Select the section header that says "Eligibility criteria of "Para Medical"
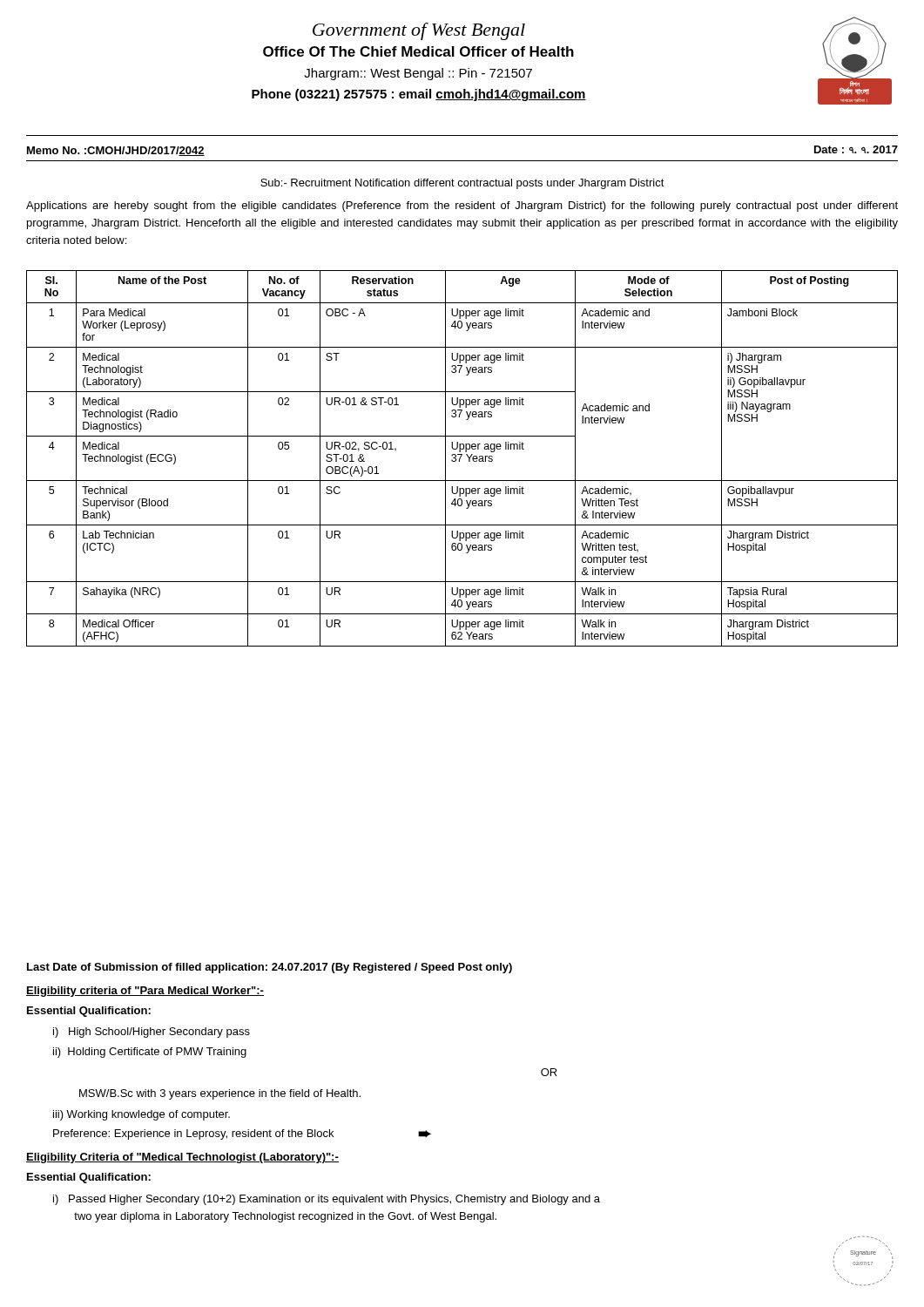The width and height of the screenshot is (924, 1307). pos(145,990)
